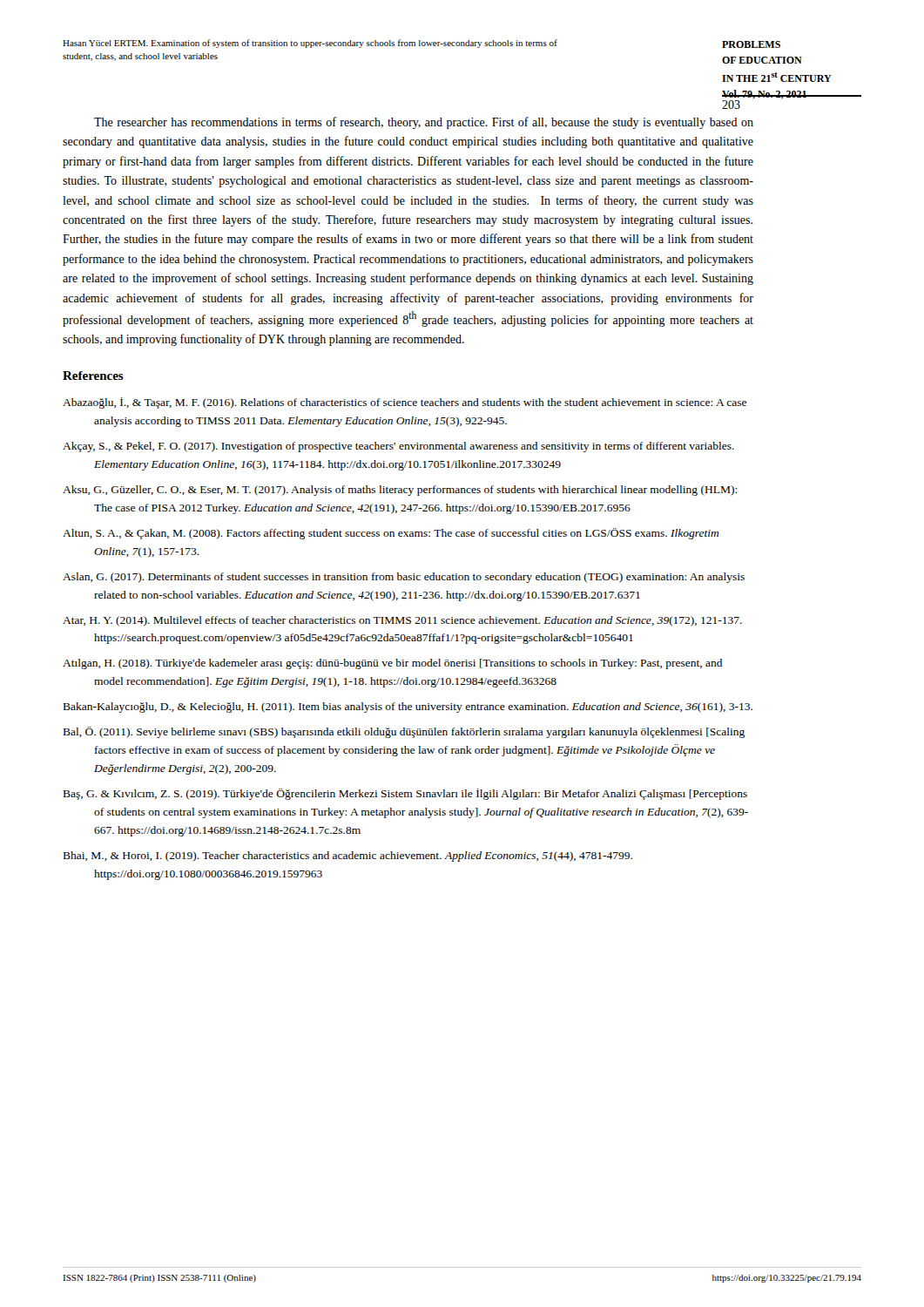Find the list item containing "Atar, H. Y. (2014). Multilevel effects of"
The width and height of the screenshot is (924, 1307).
click(x=403, y=629)
